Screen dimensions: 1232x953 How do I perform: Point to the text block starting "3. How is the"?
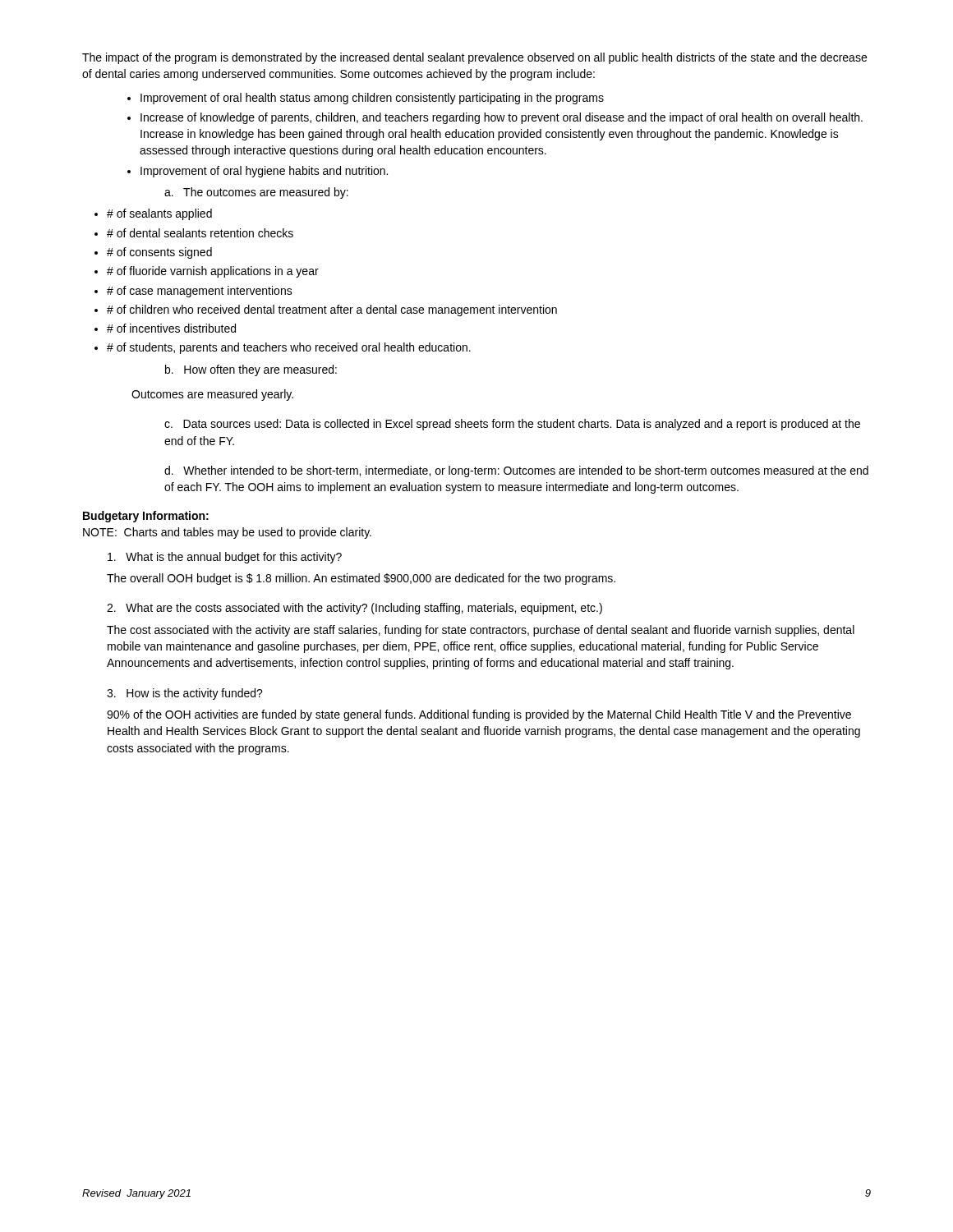185,693
